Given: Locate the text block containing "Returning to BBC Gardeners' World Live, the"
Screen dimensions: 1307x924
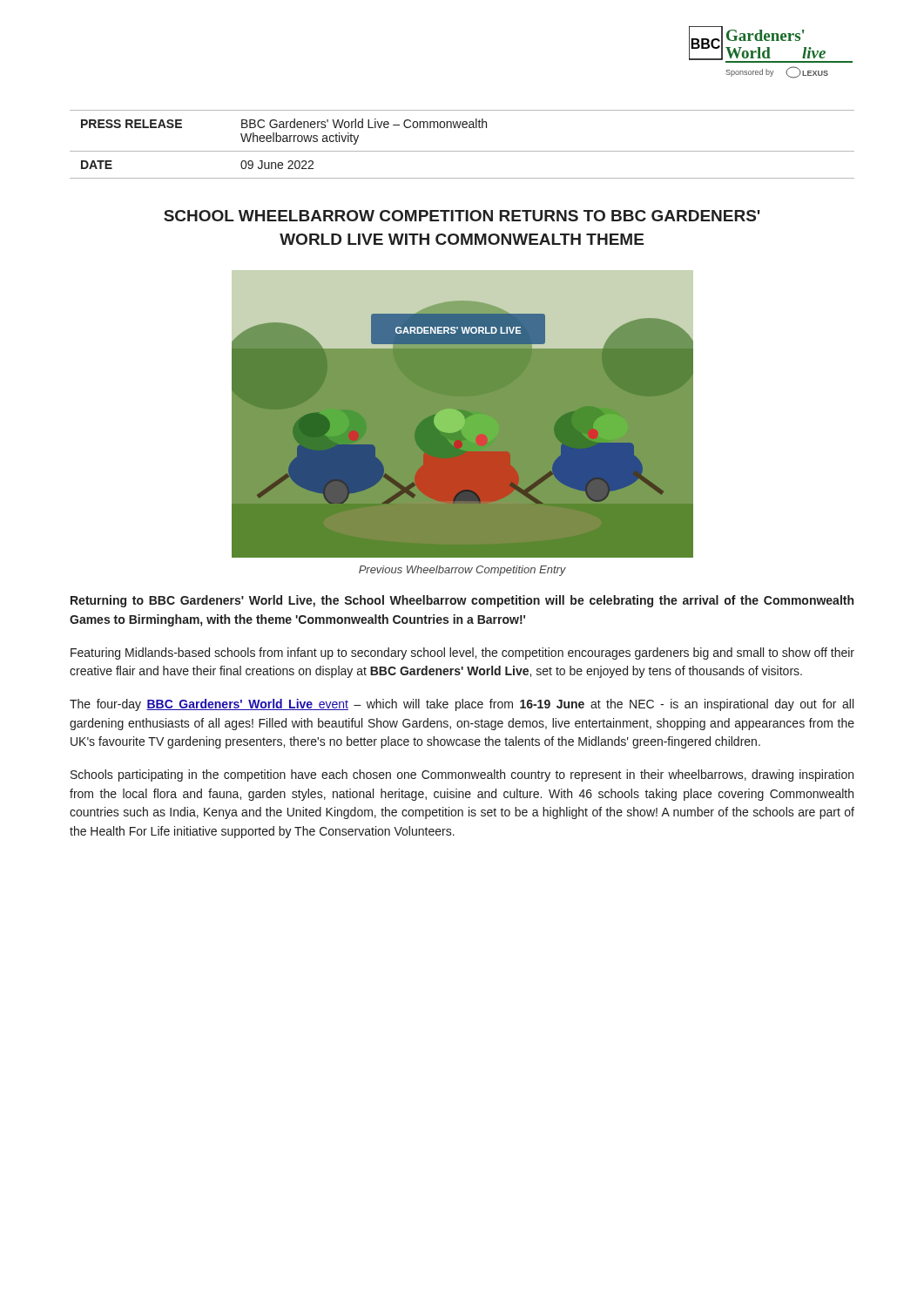Looking at the screenshot, I should (x=462, y=610).
